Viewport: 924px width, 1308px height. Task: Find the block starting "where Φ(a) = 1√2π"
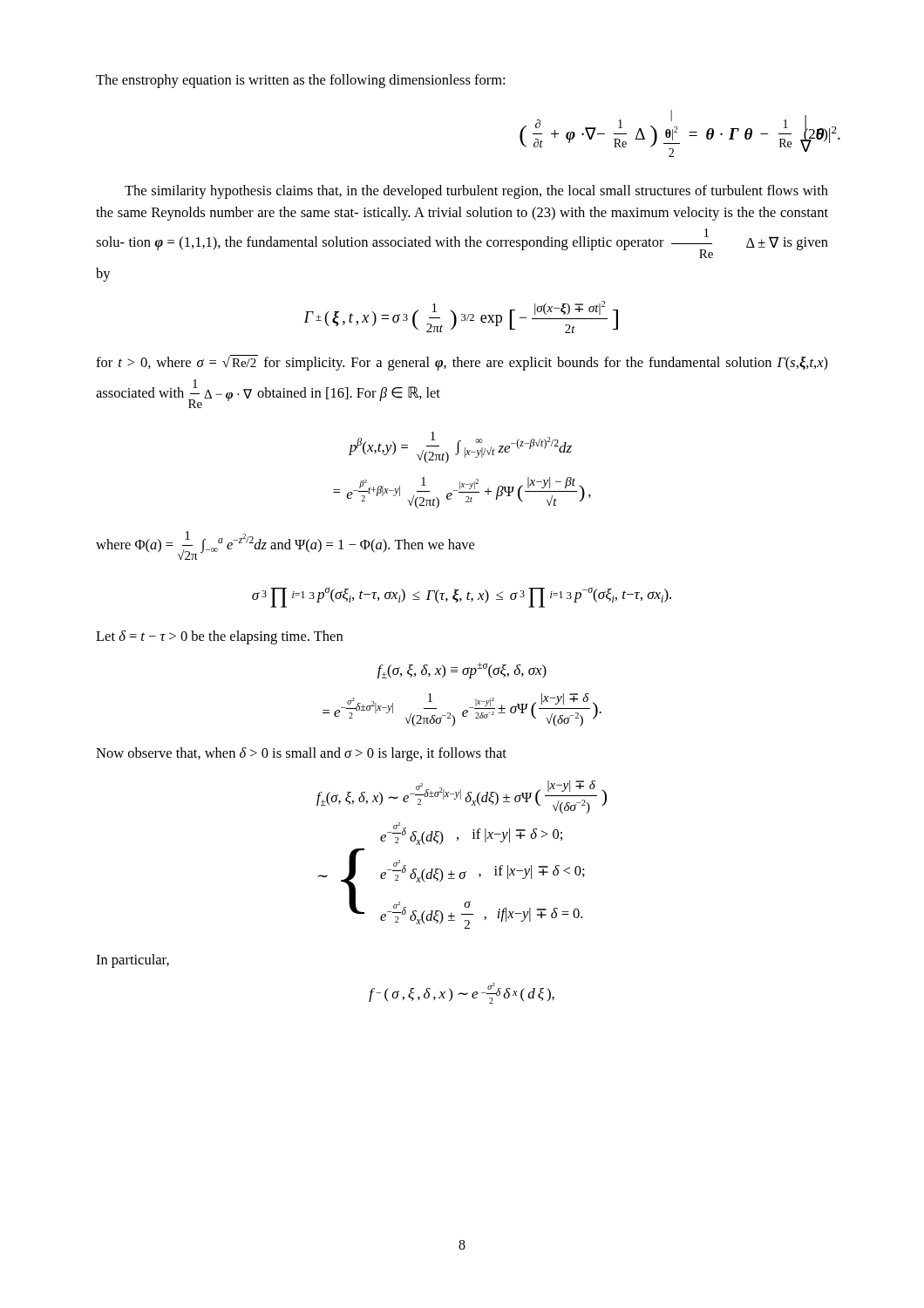pyautogui.click(x=285, y=546)
